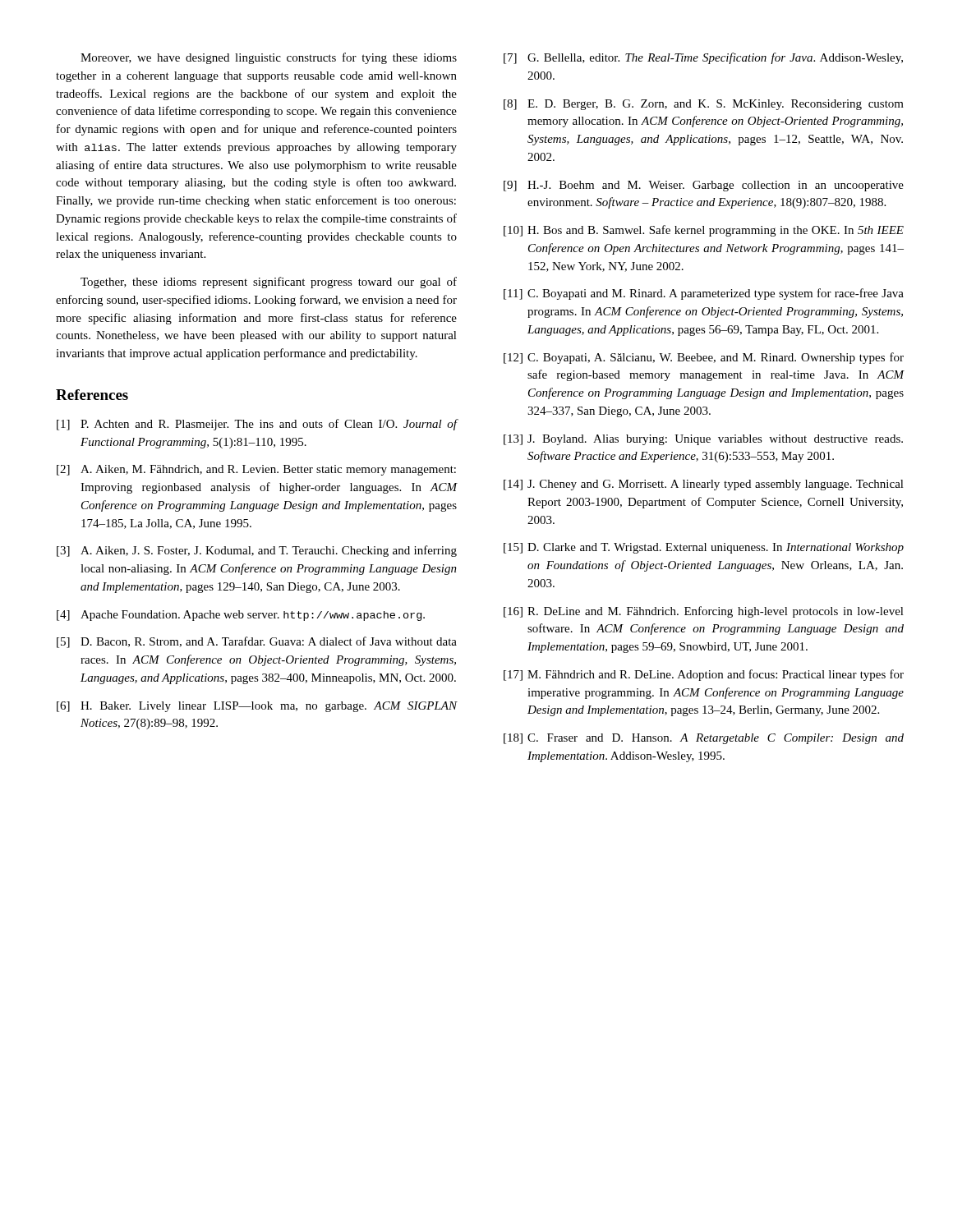
Task: Find the list item containing "[11] C. Boyapati"
Action: point(703,312)
